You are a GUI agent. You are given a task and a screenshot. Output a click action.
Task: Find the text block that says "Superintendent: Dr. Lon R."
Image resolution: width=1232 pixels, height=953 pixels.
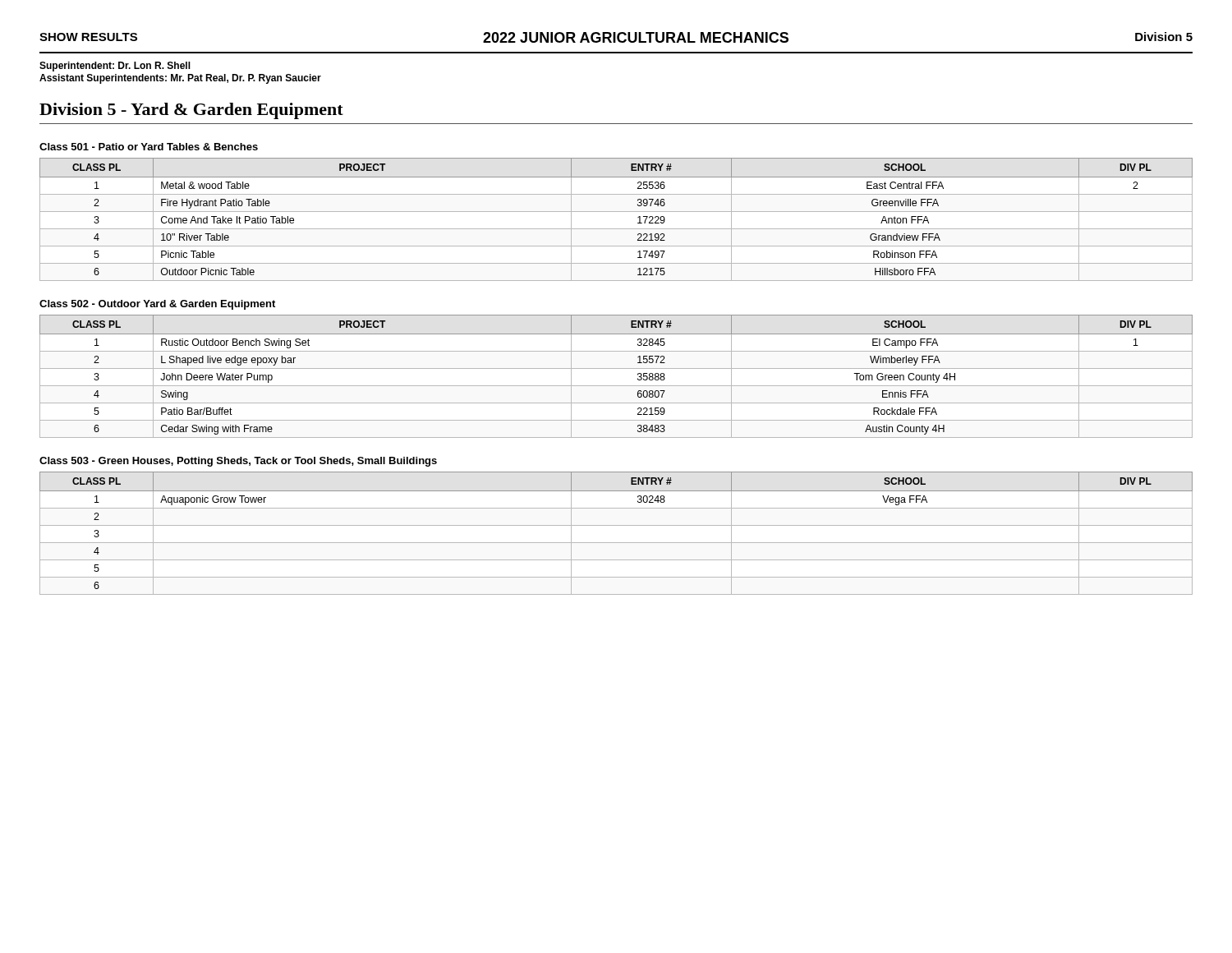click(x=115, y=67)
